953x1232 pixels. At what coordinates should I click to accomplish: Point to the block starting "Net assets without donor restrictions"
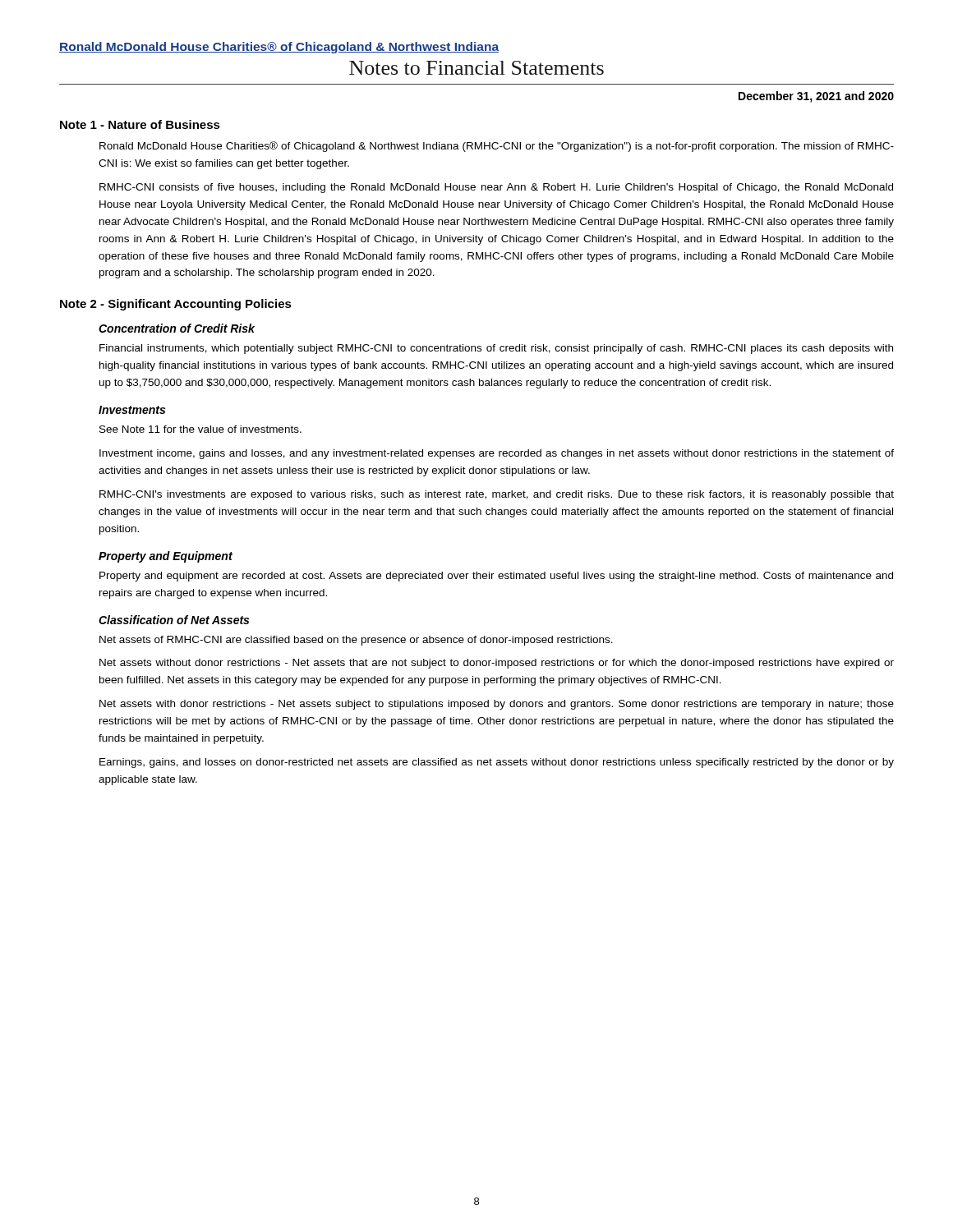tap(496, 671)
